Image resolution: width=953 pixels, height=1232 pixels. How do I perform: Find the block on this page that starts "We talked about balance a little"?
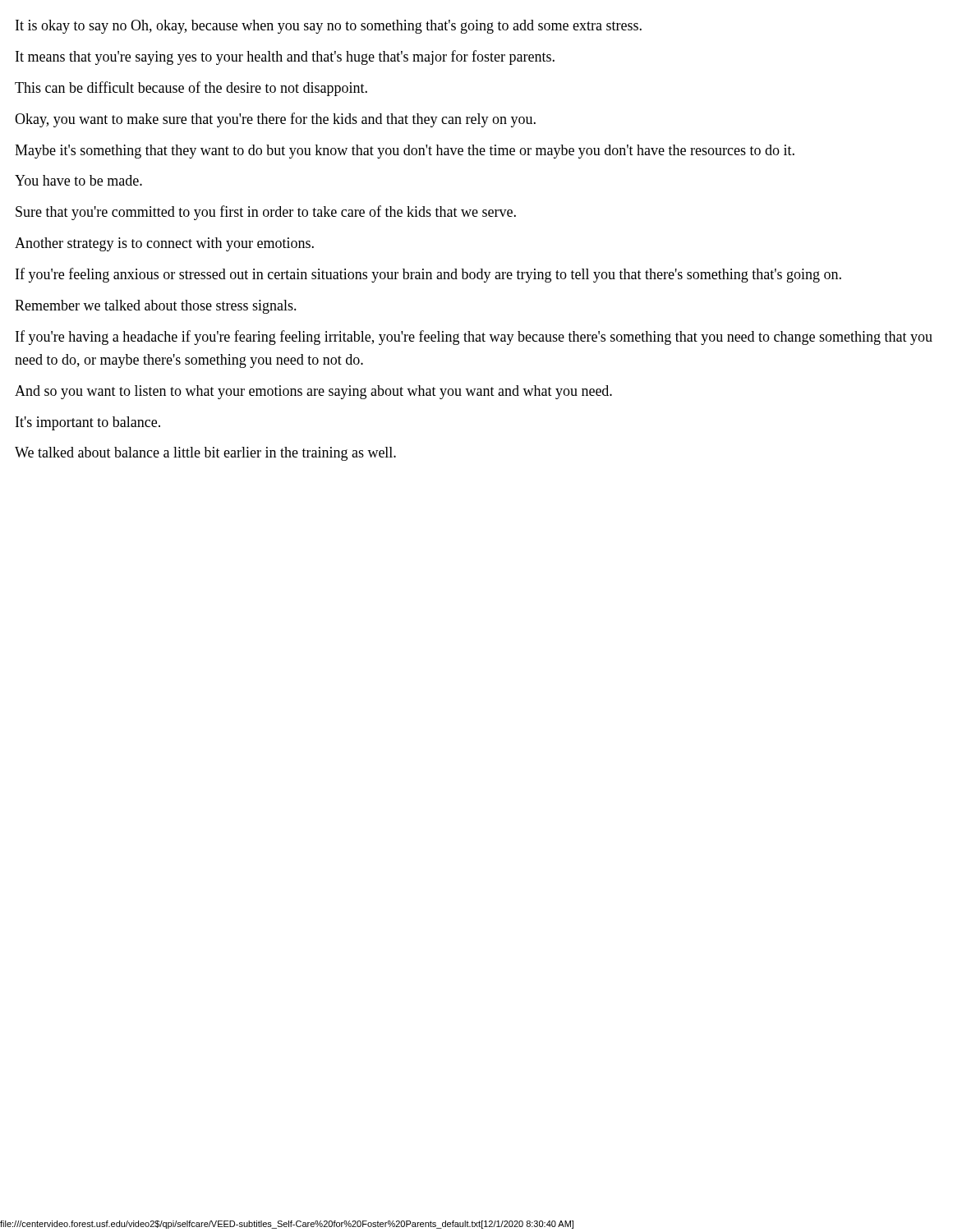click(206, 453)
